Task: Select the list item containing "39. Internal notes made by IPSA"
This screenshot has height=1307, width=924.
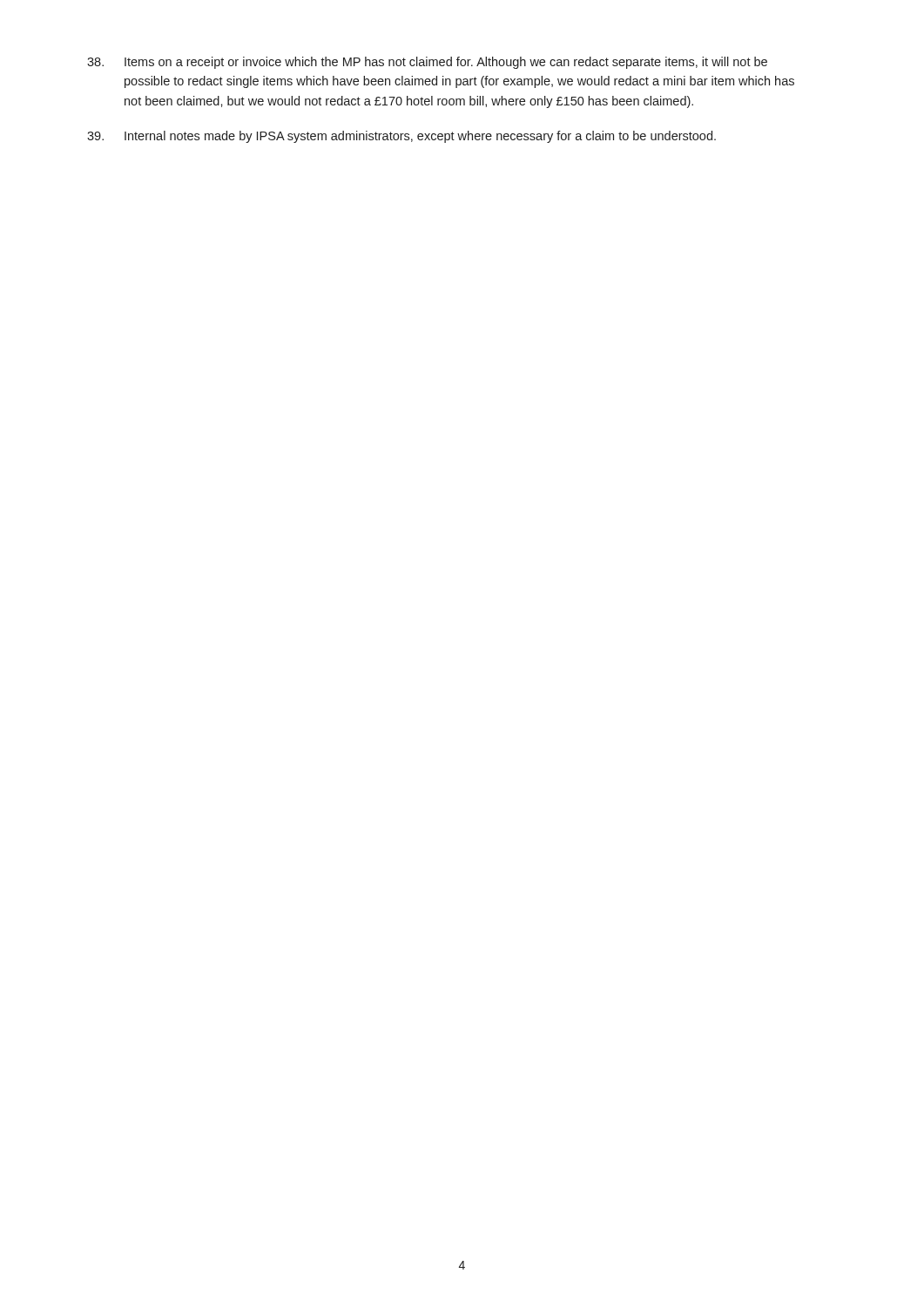Action: [444, 136]
